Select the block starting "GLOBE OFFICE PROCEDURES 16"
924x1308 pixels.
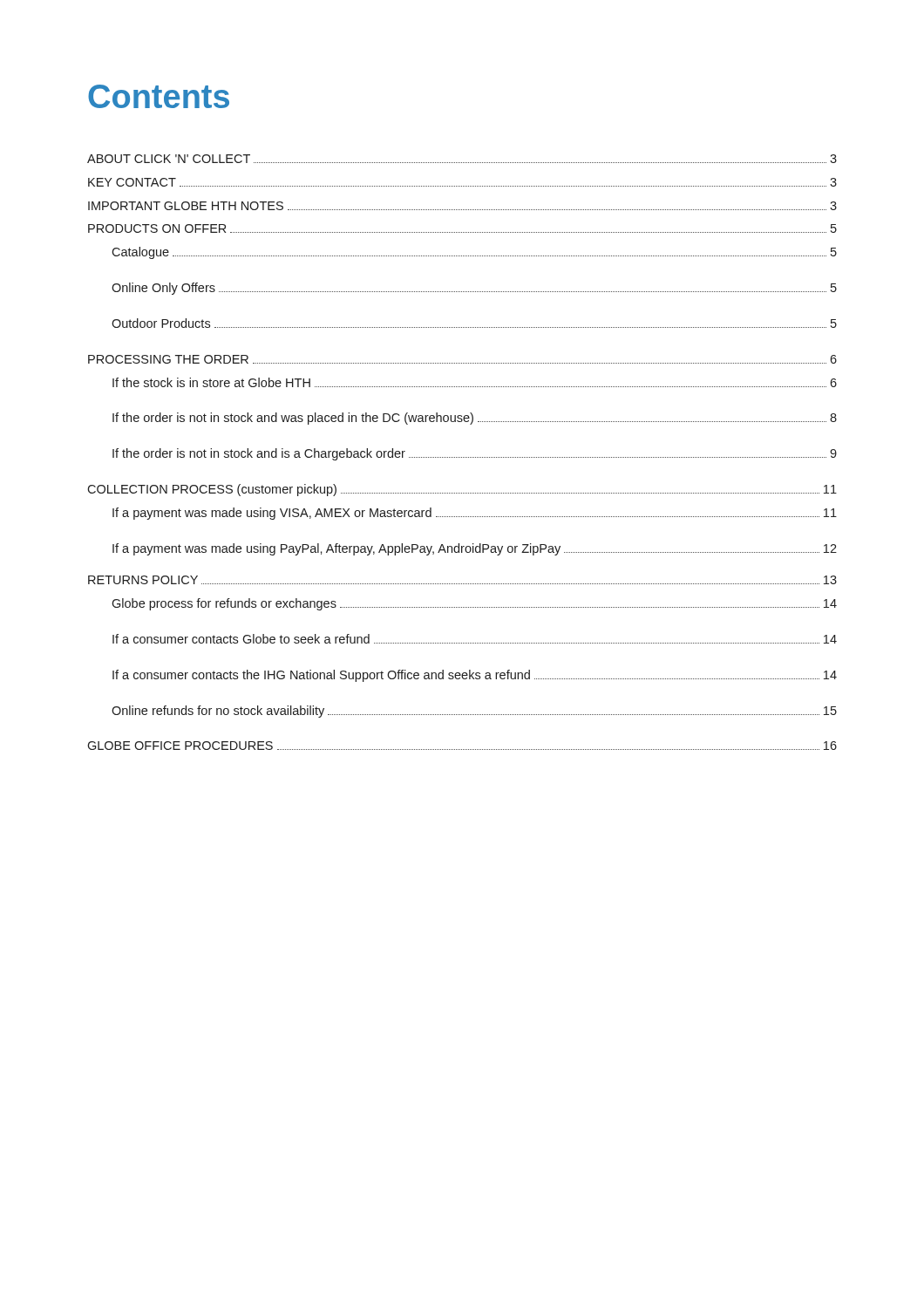[462, 746]
